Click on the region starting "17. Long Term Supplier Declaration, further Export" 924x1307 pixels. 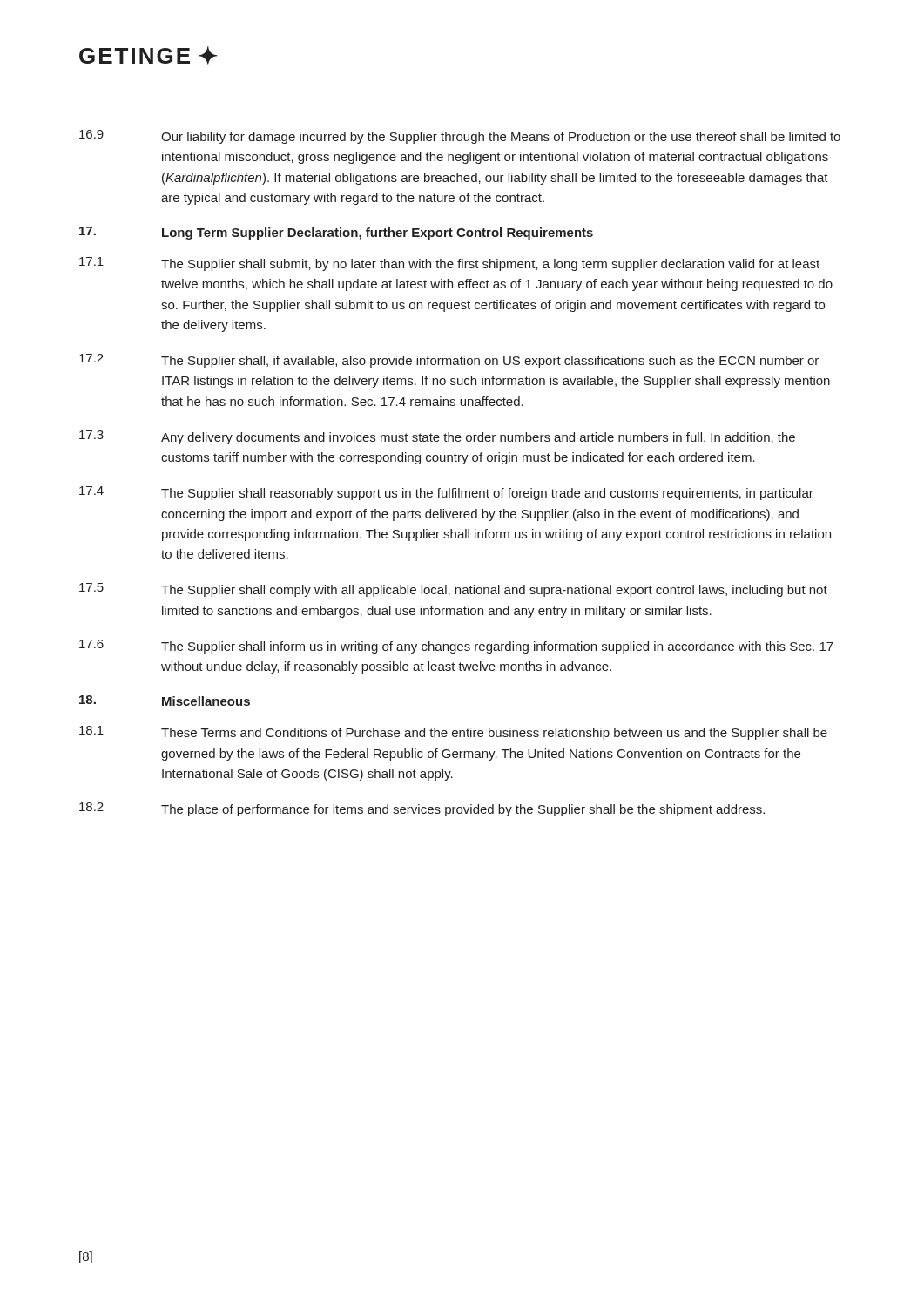336,232
